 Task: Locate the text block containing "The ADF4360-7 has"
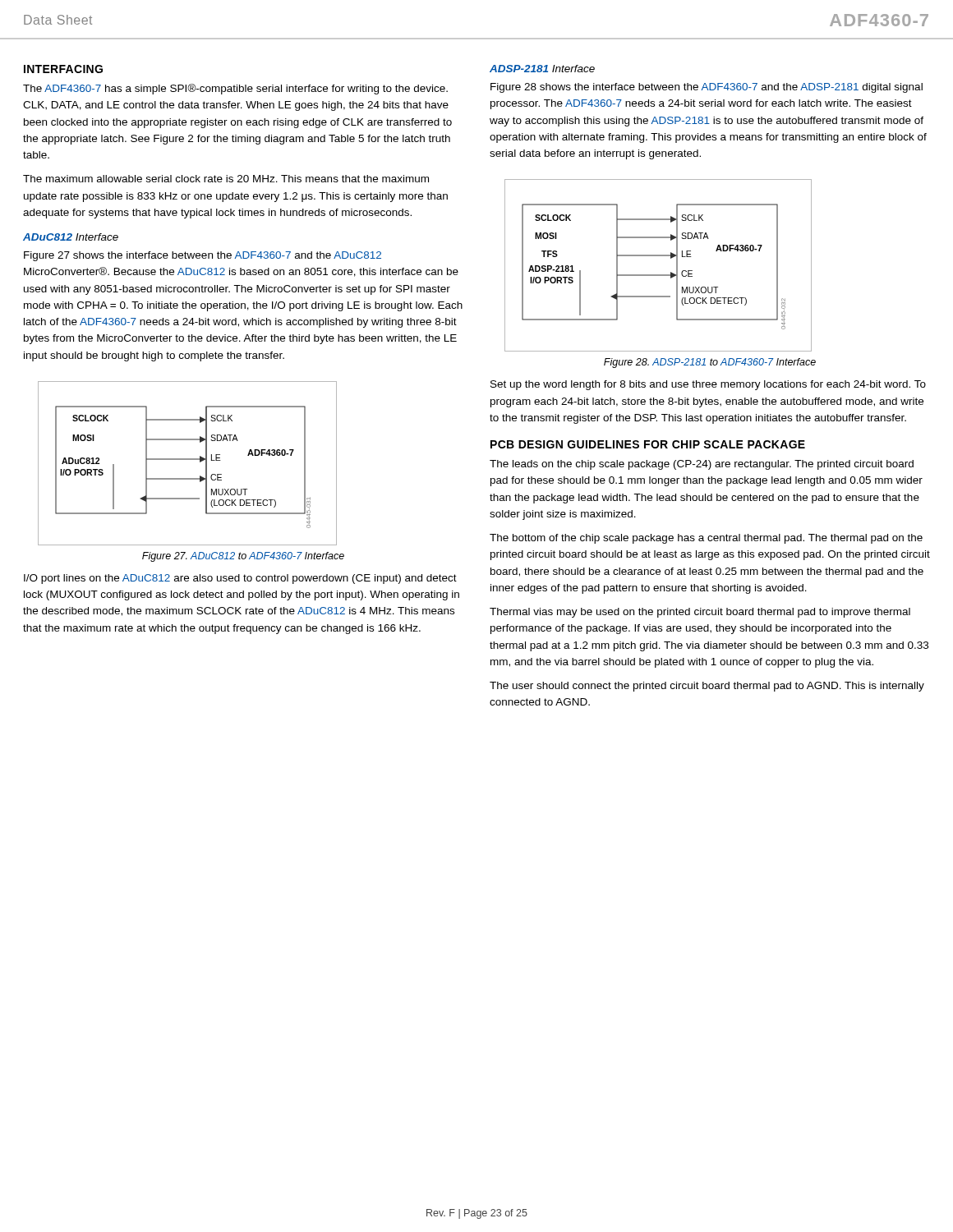pos(243,122)
